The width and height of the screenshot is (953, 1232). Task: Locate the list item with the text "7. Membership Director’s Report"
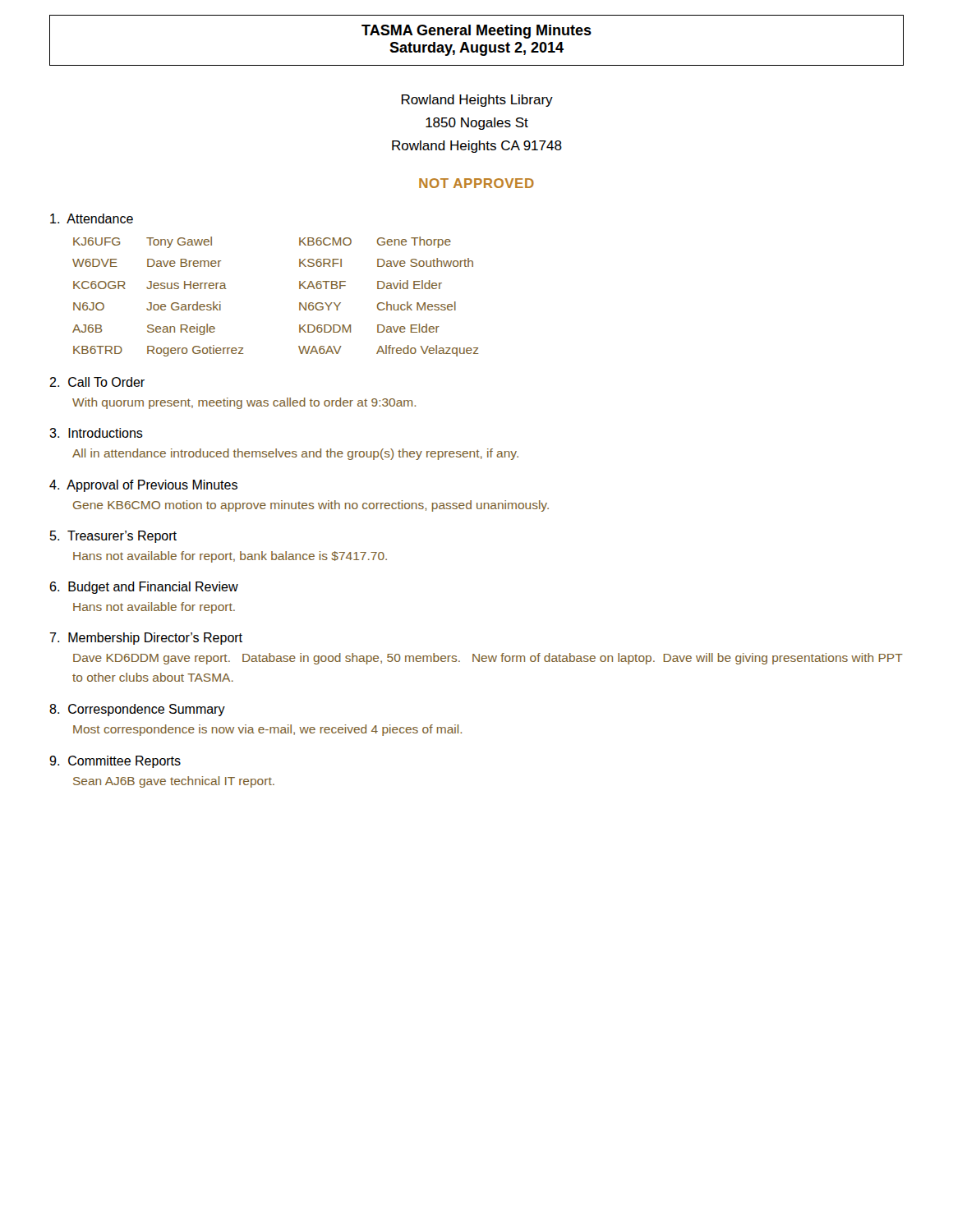click(476, 659)
